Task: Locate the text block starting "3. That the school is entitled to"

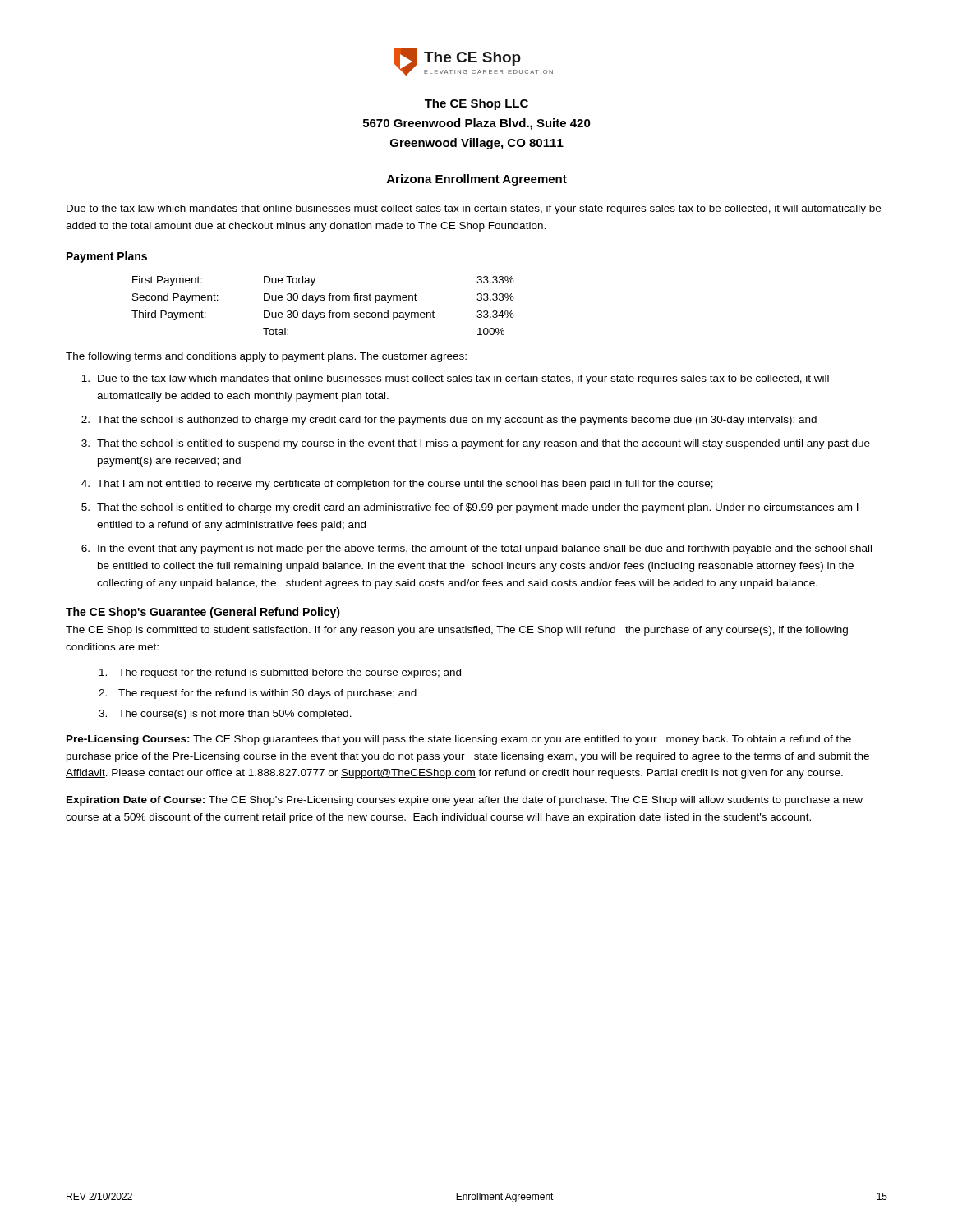Action: point(476,452)
